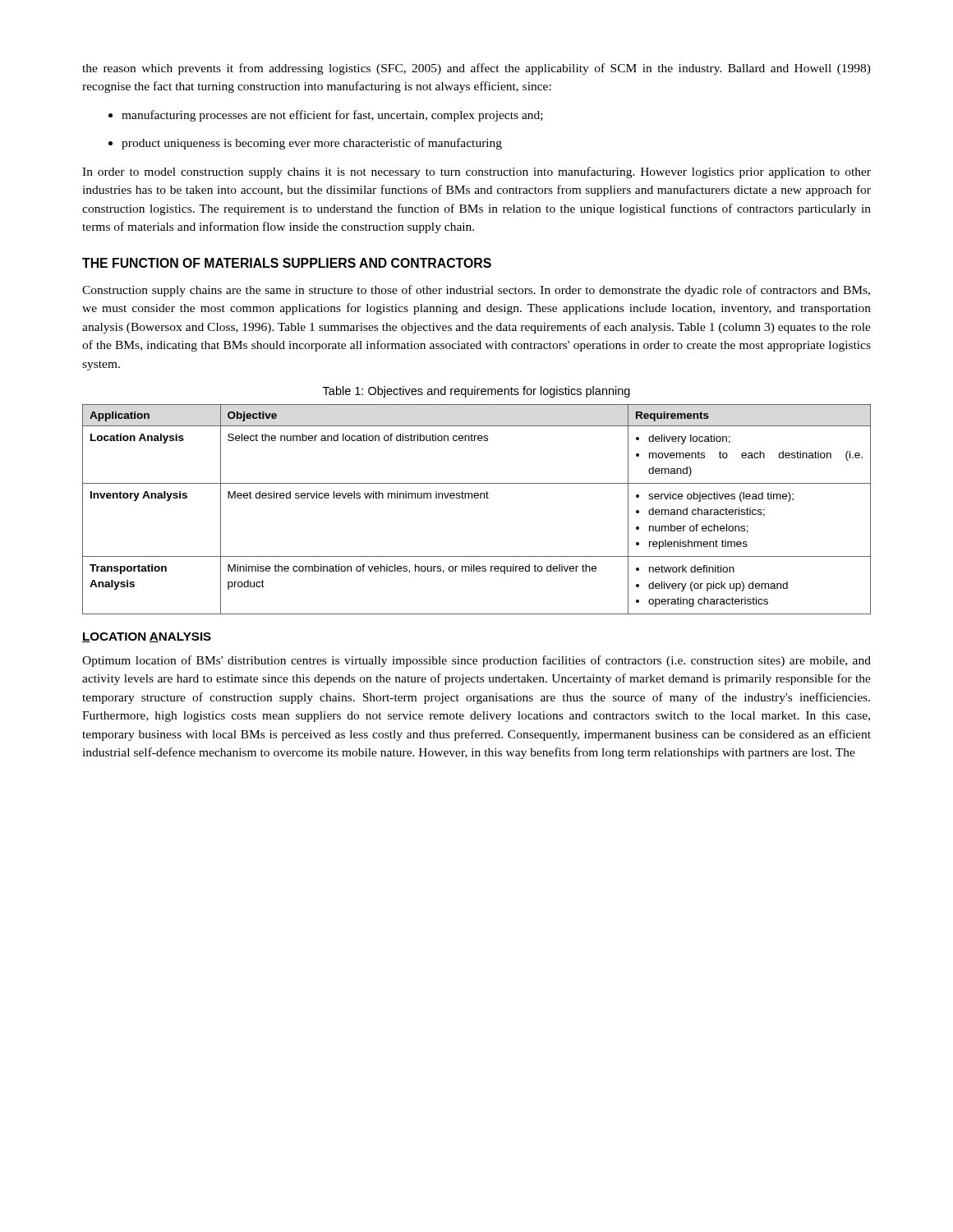Click the passage that begins "In order to model"

[x=476, y=199]
